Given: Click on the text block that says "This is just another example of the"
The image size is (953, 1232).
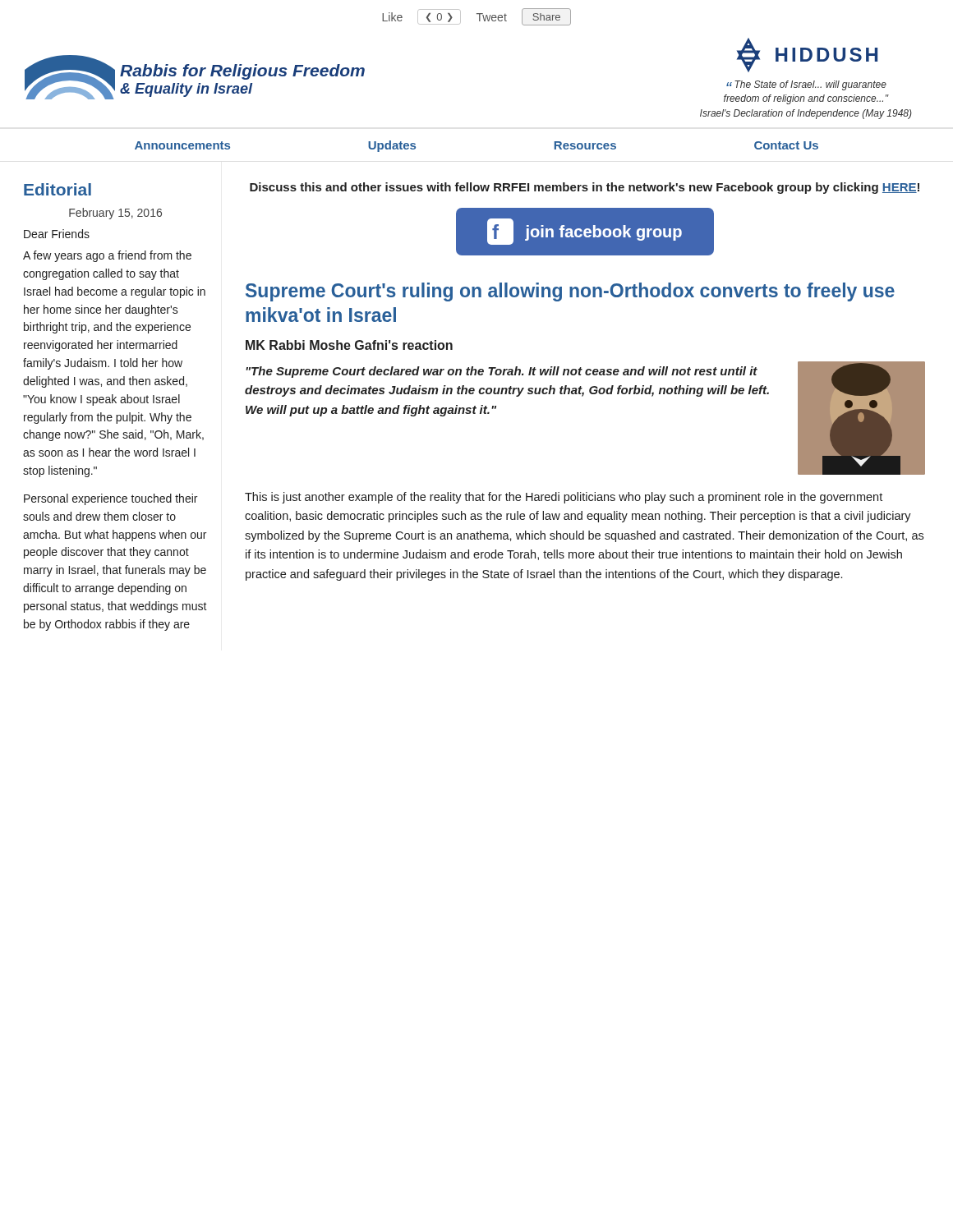Looking at the screenshot, I should pyautogui.click(x=584, y=535).
